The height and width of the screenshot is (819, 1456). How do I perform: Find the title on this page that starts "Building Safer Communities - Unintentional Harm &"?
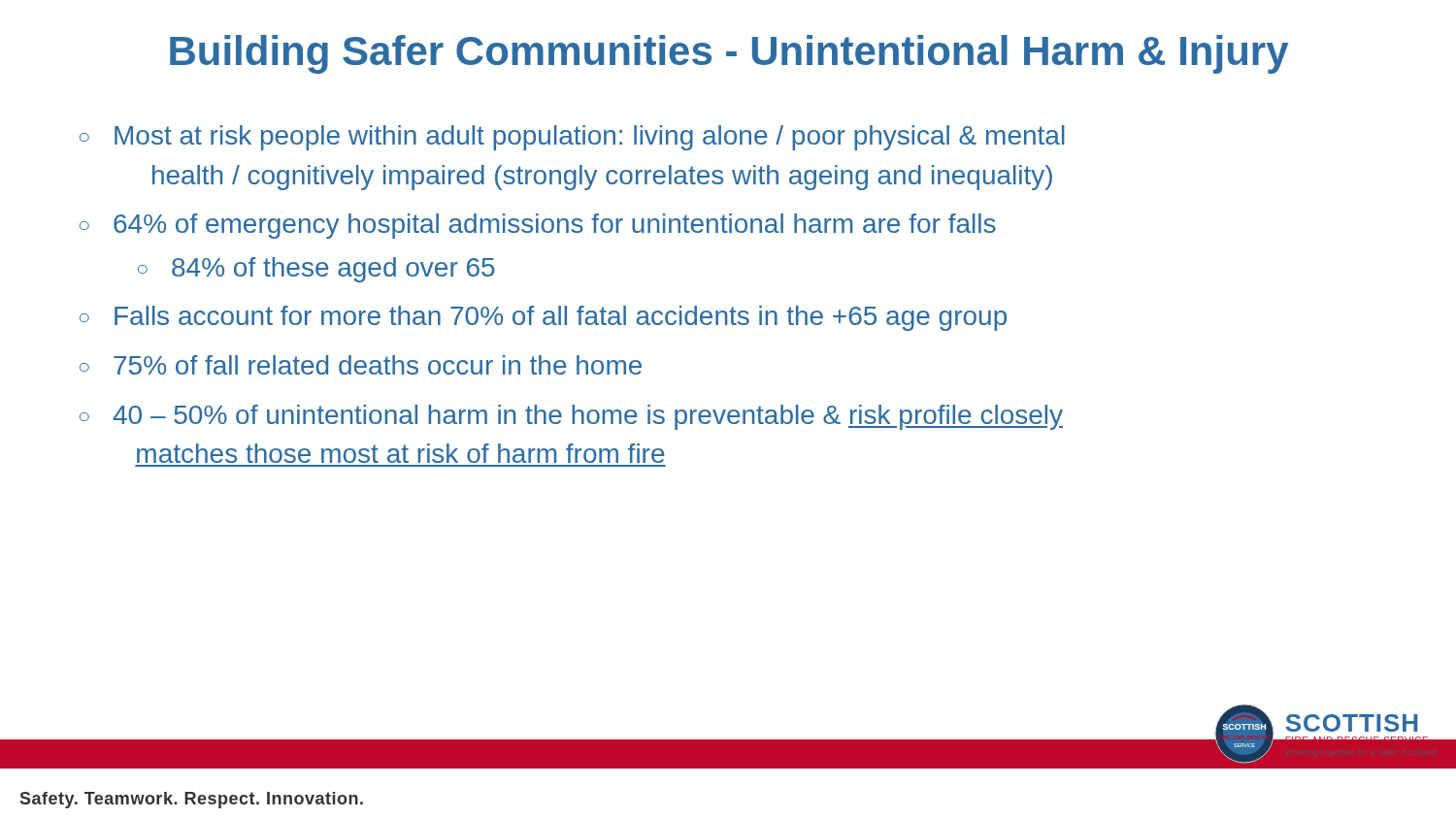click(x=728, y=52)
